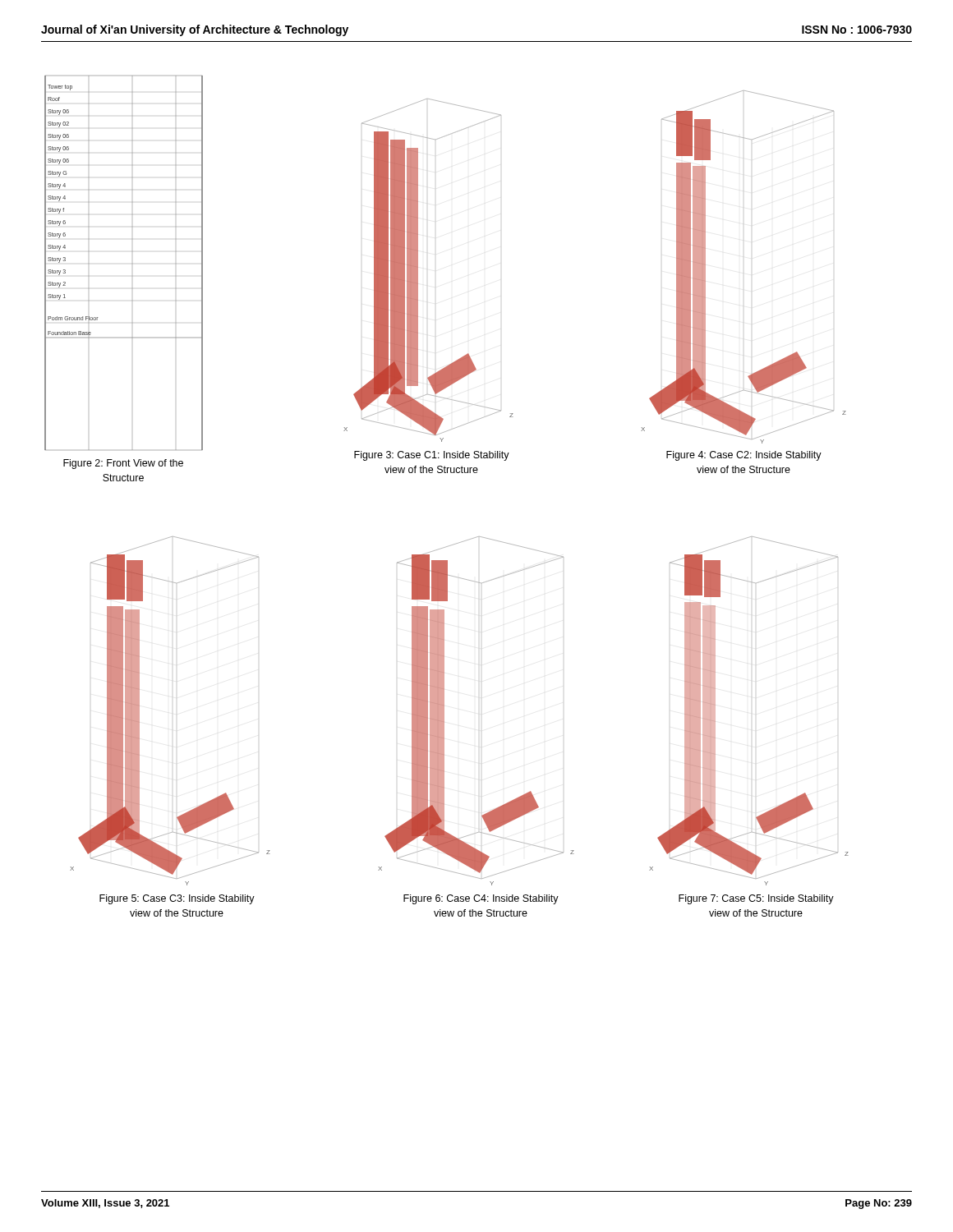
Task: Select the caption containing "Figure 2: Front View of theStructure"
Action: tap(123, 470)
